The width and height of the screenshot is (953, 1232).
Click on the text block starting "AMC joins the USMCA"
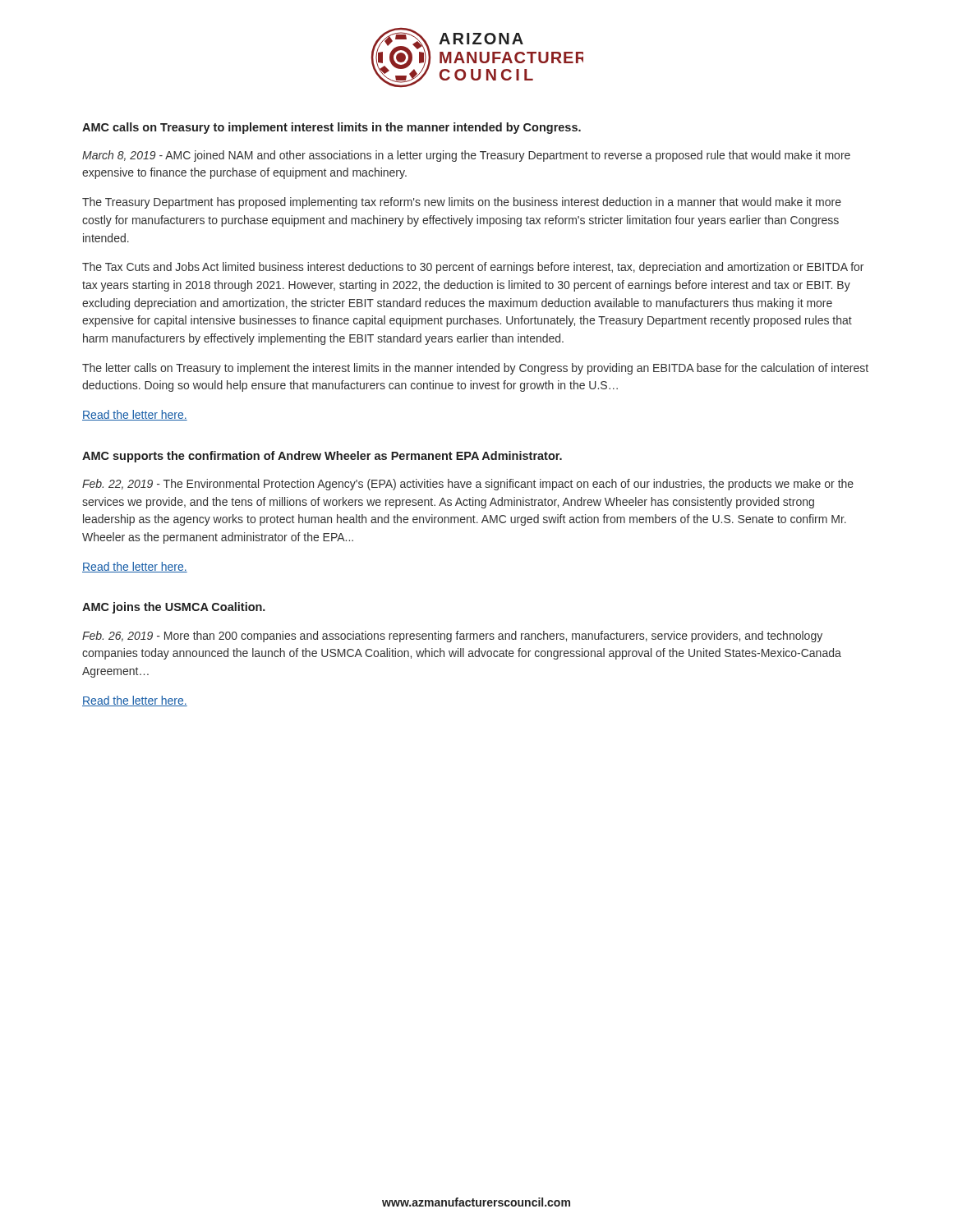coord(174,608)
